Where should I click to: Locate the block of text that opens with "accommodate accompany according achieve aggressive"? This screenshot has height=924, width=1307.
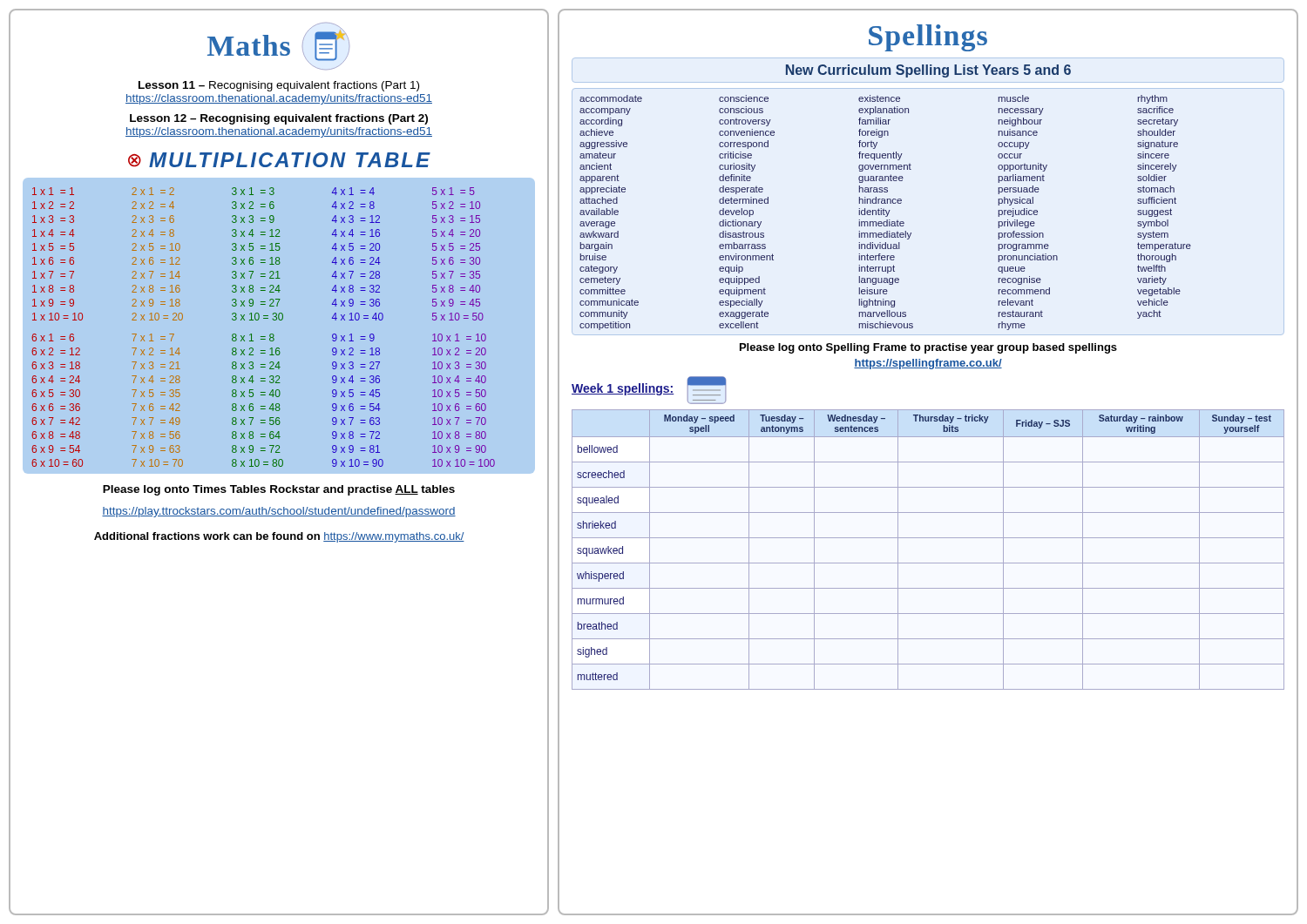874,99
